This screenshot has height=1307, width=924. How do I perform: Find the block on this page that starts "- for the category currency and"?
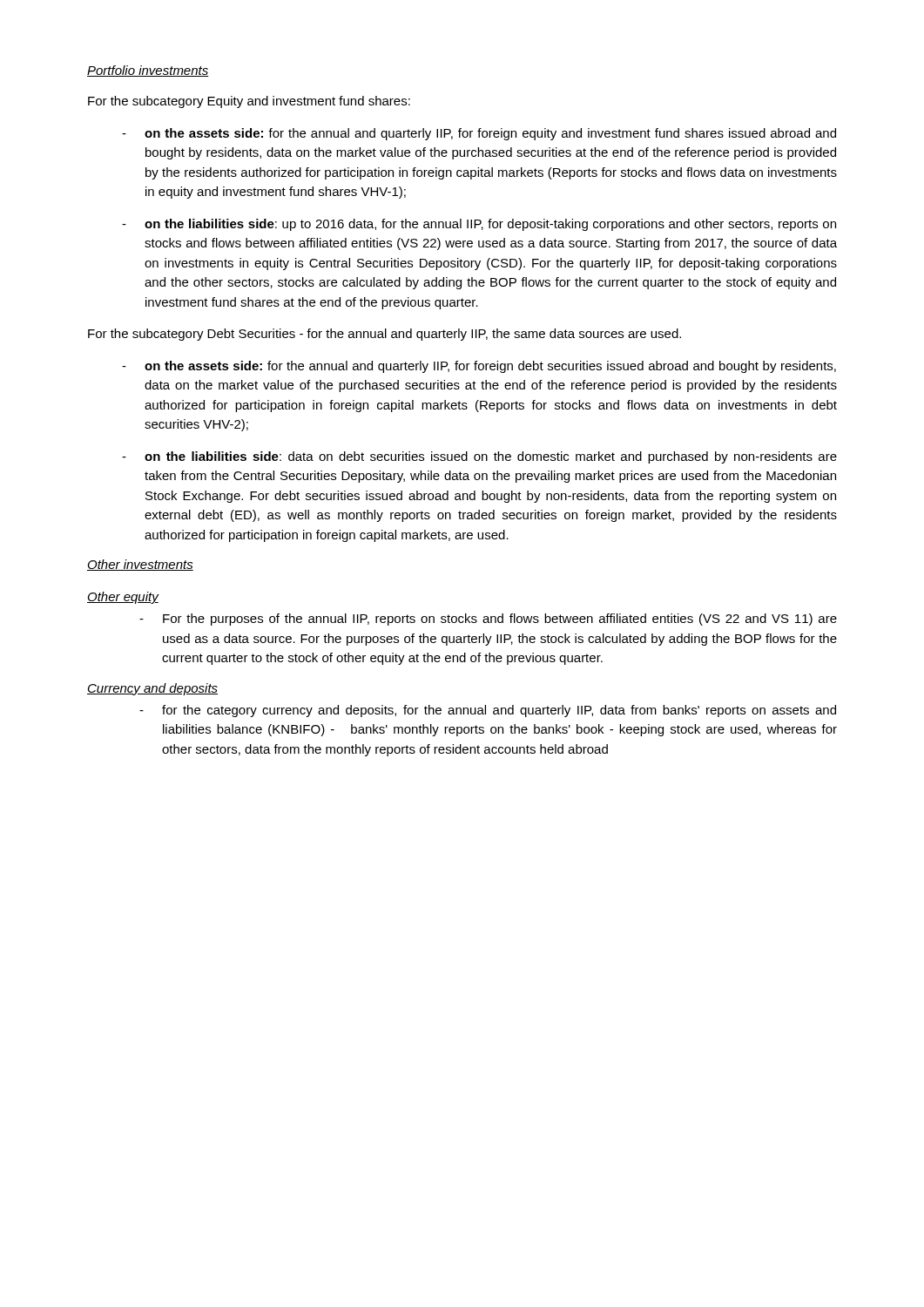coord(488,730)
